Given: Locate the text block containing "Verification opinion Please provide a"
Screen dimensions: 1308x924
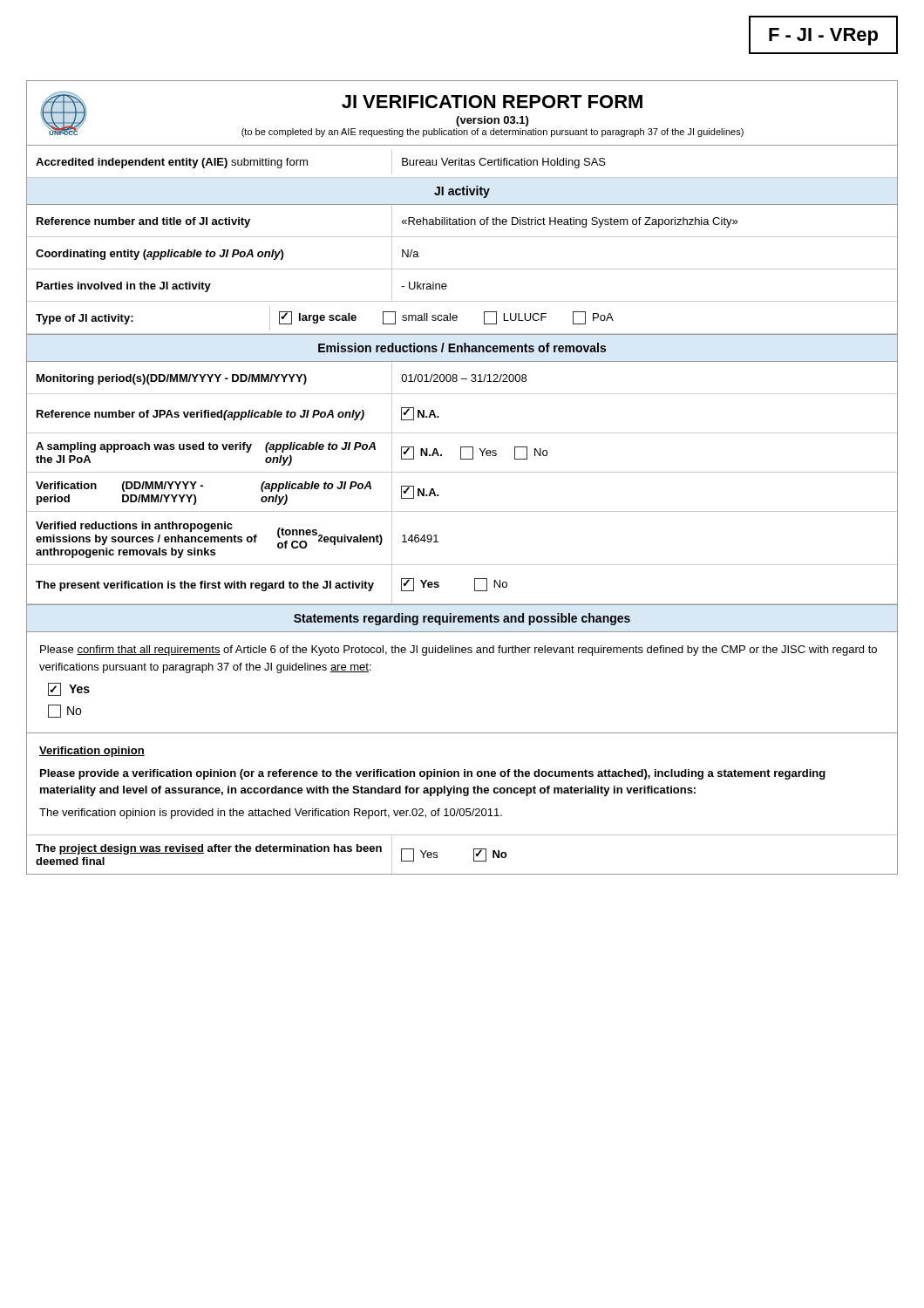Looking at the screenshot, I should click(462, 781).
